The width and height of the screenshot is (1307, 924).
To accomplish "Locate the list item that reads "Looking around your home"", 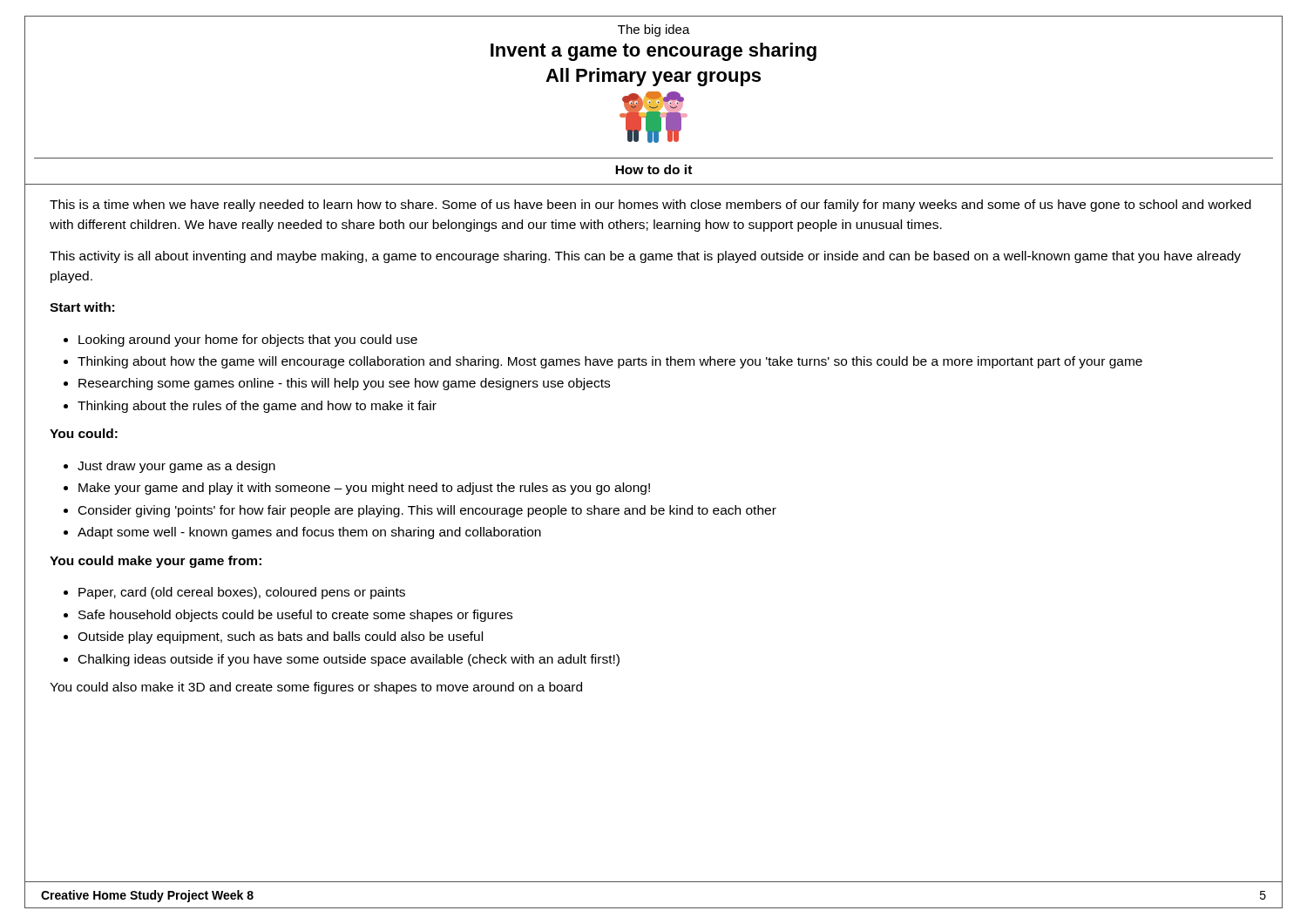I will click(x=248, y=339).
